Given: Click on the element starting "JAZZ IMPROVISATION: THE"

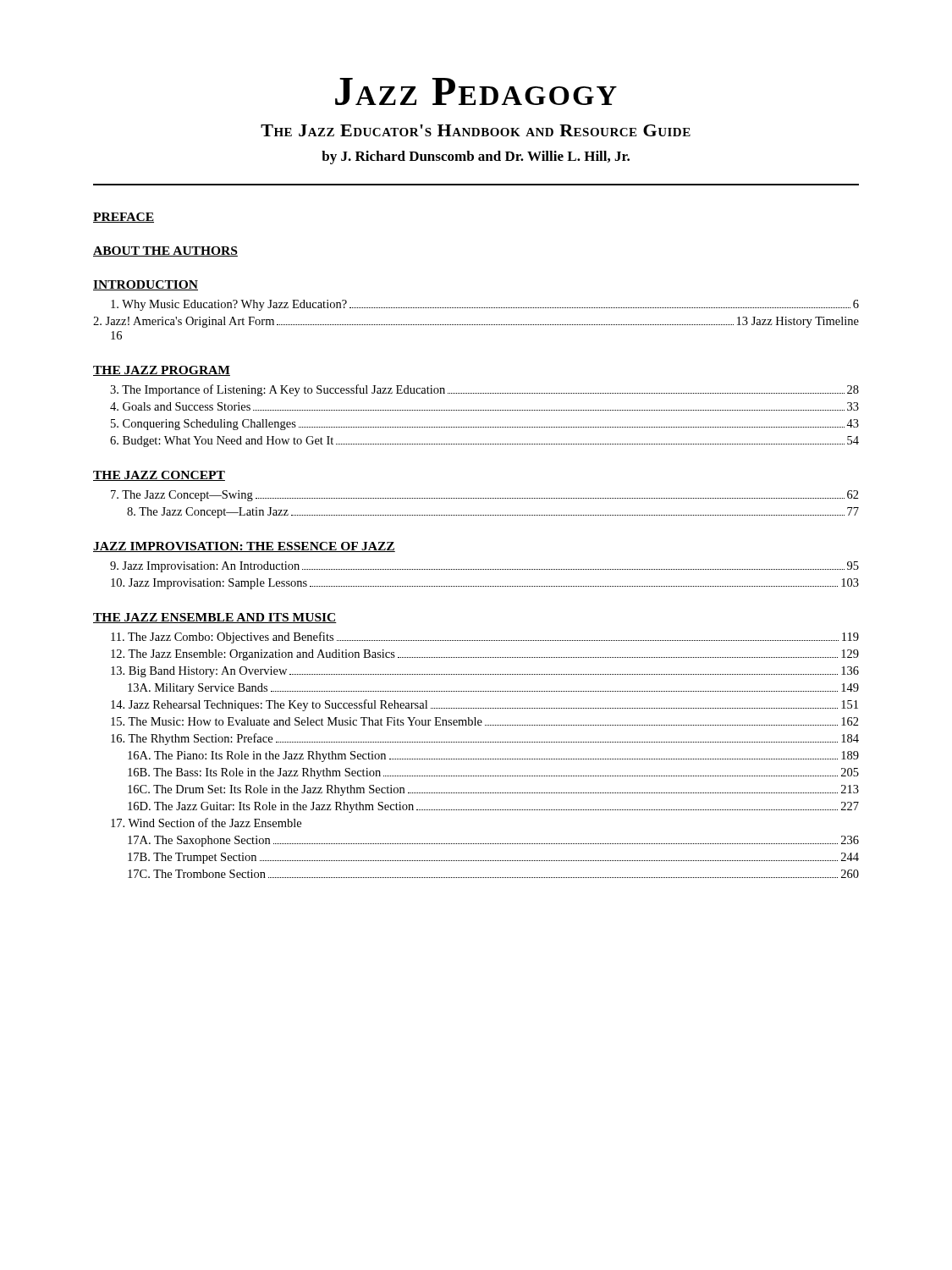Looking at the screenshot, I should point(244,546).
